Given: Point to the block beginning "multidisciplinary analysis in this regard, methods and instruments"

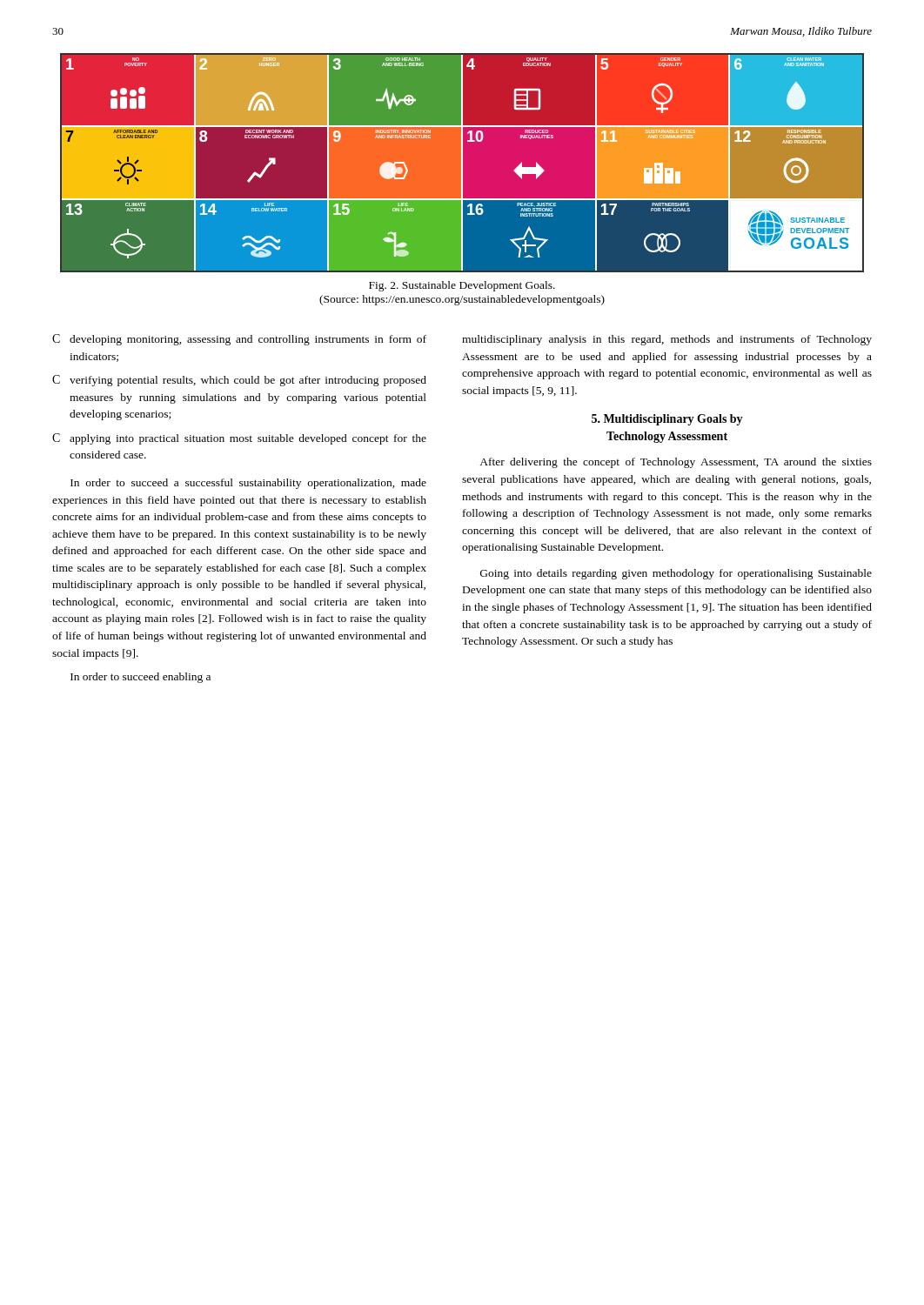Looking at the screenshot, I should [x=667, y=364].
